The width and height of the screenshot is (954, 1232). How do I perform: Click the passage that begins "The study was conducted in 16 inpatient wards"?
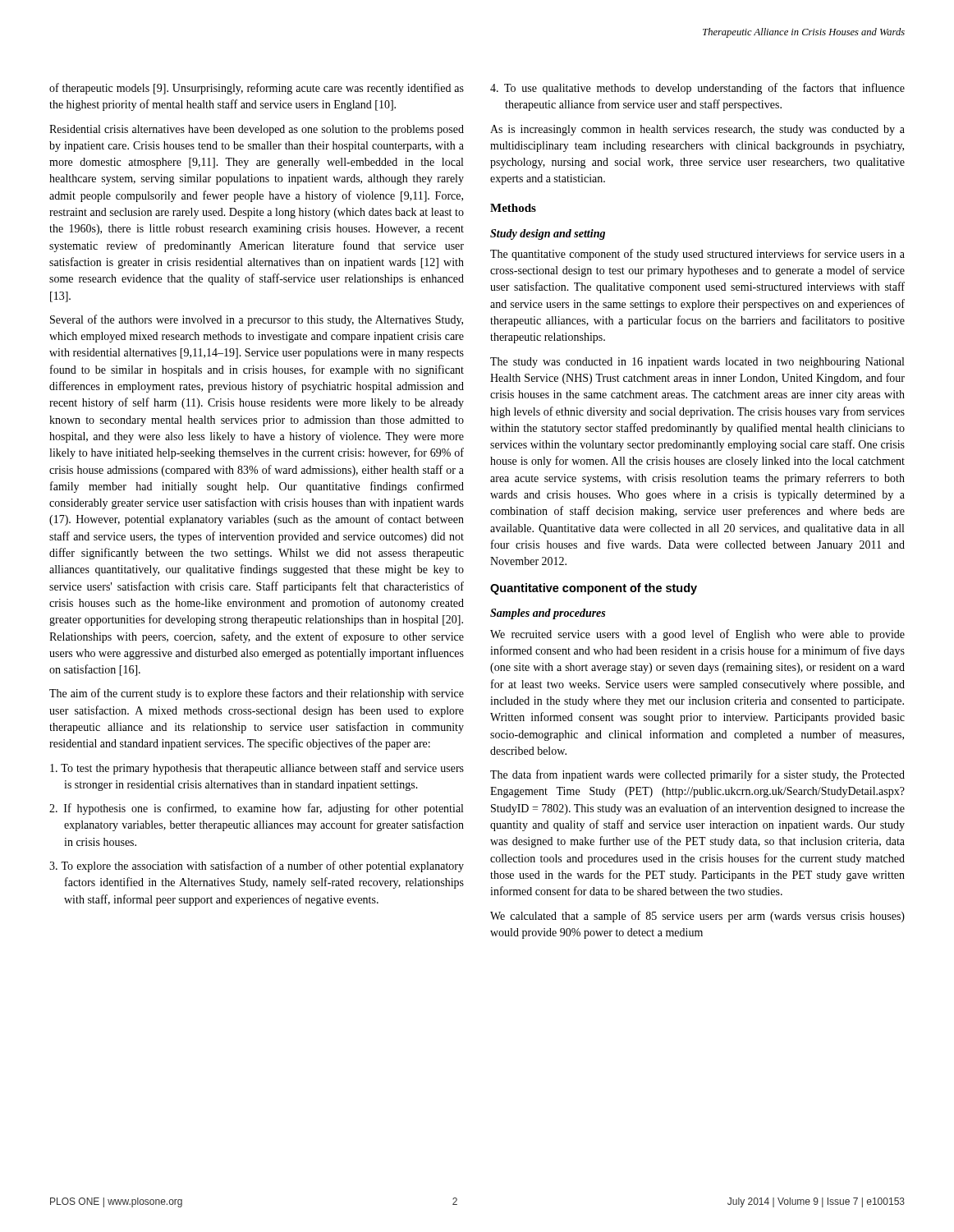[x=697, y=462]
